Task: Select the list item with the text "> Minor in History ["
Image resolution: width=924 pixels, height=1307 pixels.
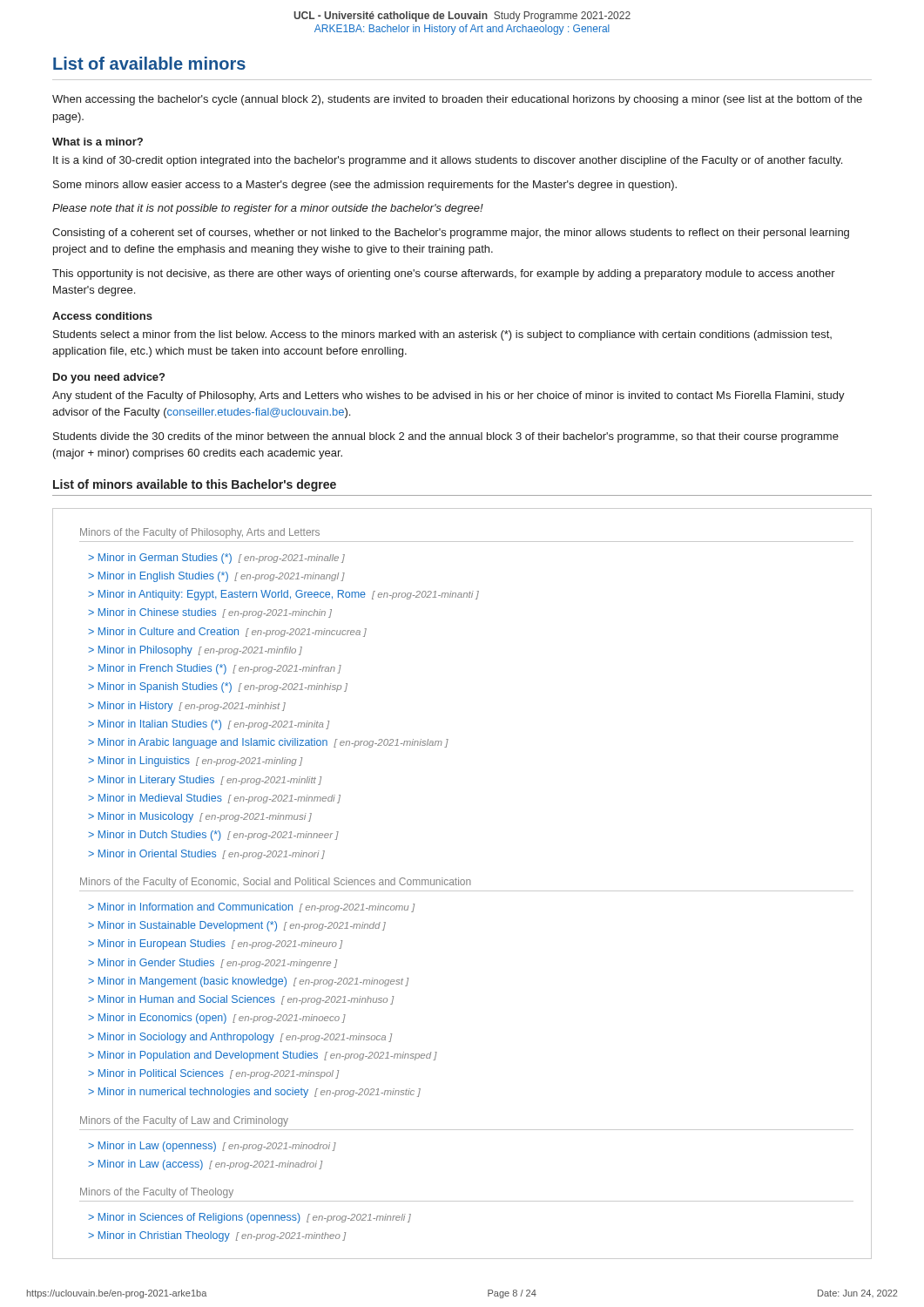Action: click(187, 705)
